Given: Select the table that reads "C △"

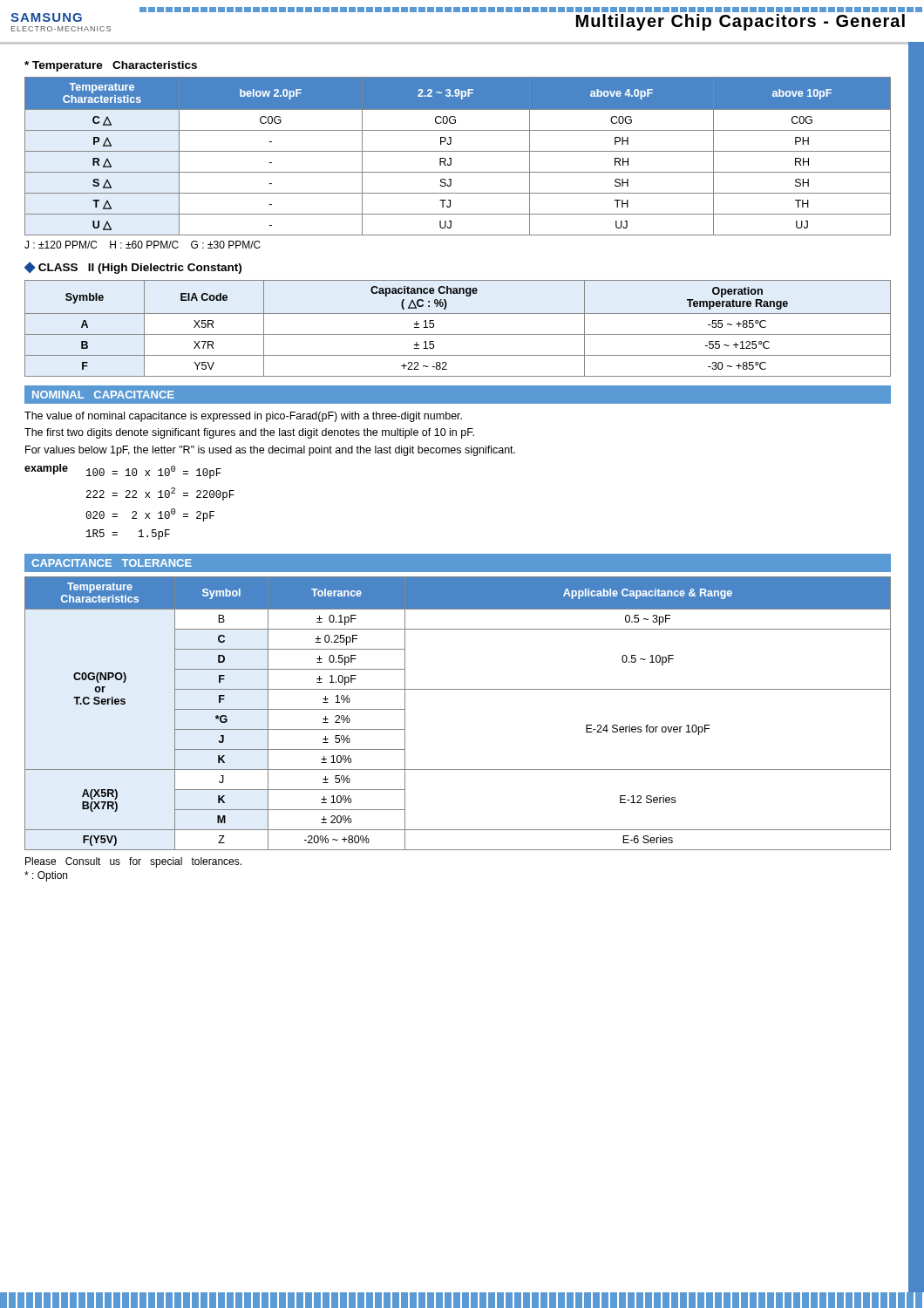Looking at the screenshot, I should click(x=458, y=156).
